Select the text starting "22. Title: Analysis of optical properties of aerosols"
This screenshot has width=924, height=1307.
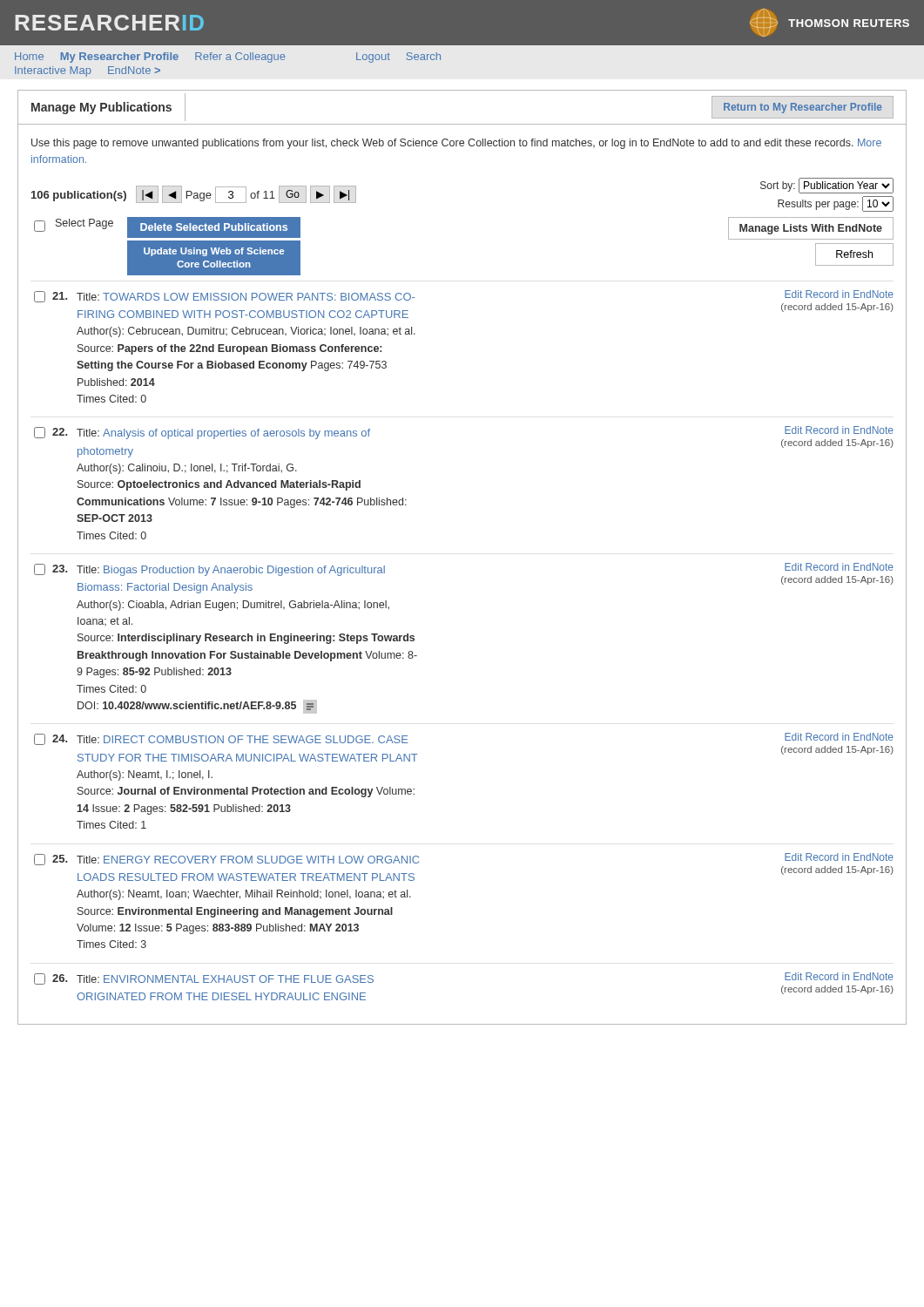[x=104, y=436]
